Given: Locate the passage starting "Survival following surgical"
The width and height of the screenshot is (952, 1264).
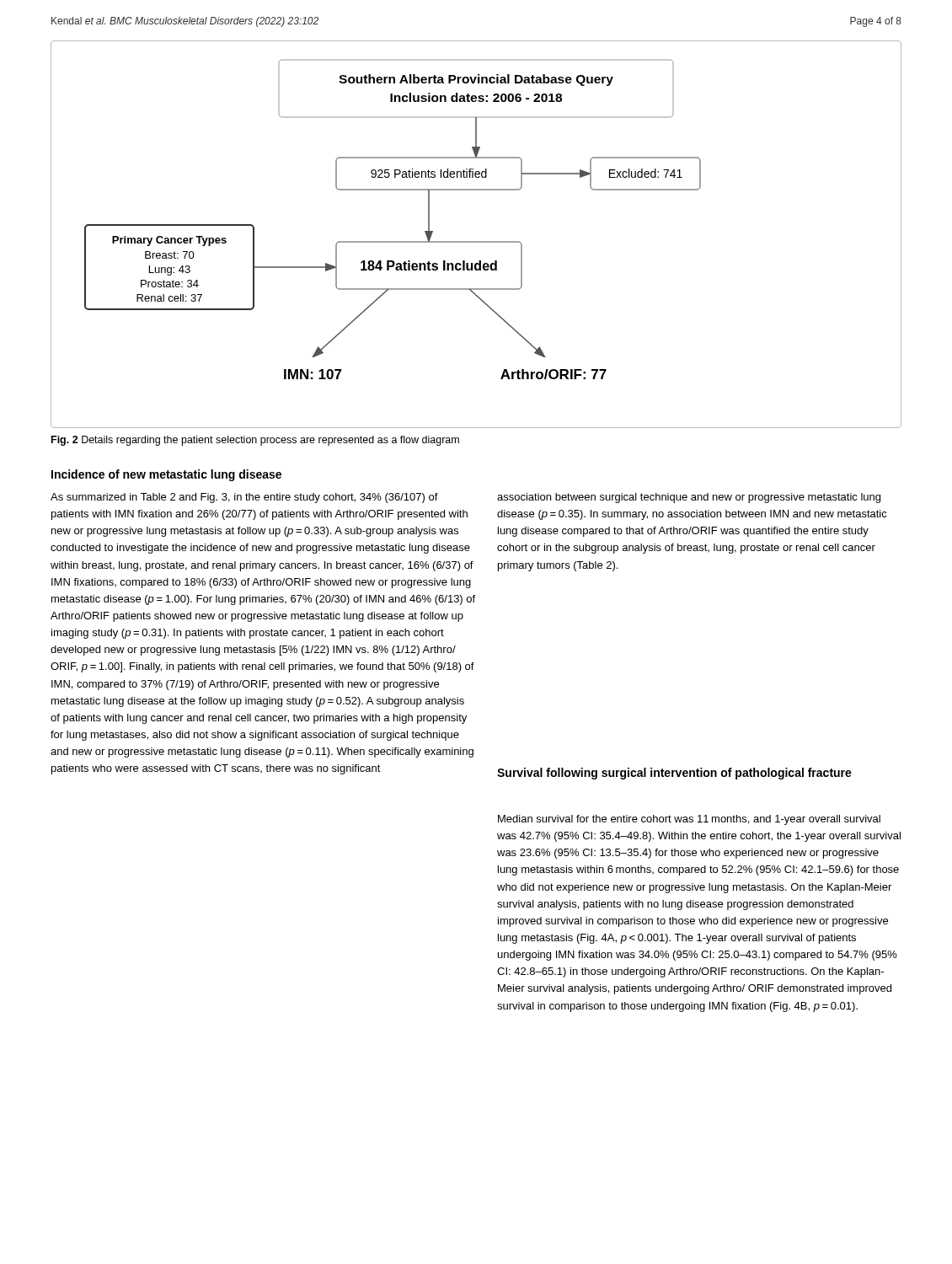Looking at the screenshot, I should click(x=674, y=773).
